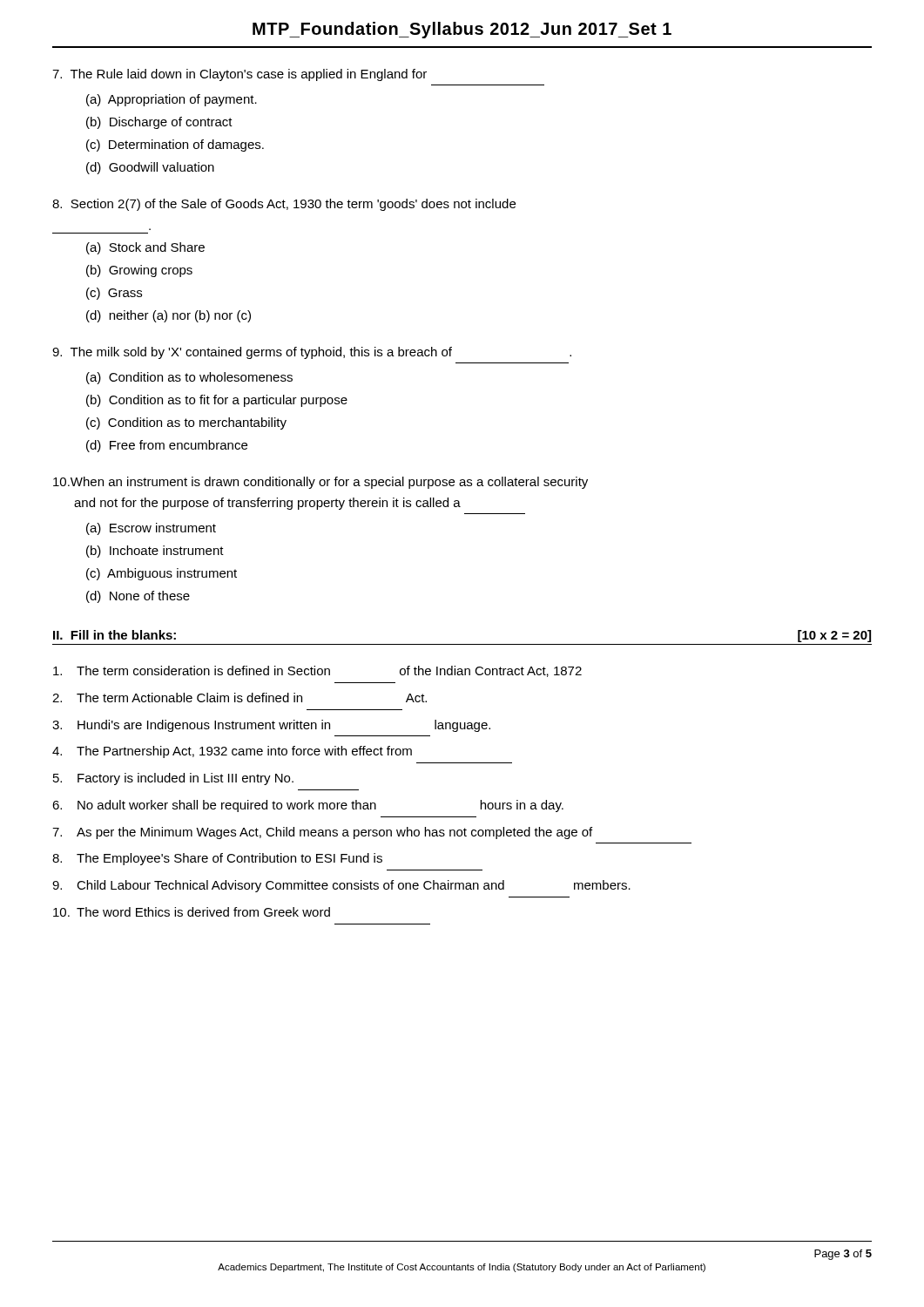The height and width of the screenshot is (1307, 924).
Task: Find the list item with the text "8. The Employee's"
Action: [x=462, y=859]
